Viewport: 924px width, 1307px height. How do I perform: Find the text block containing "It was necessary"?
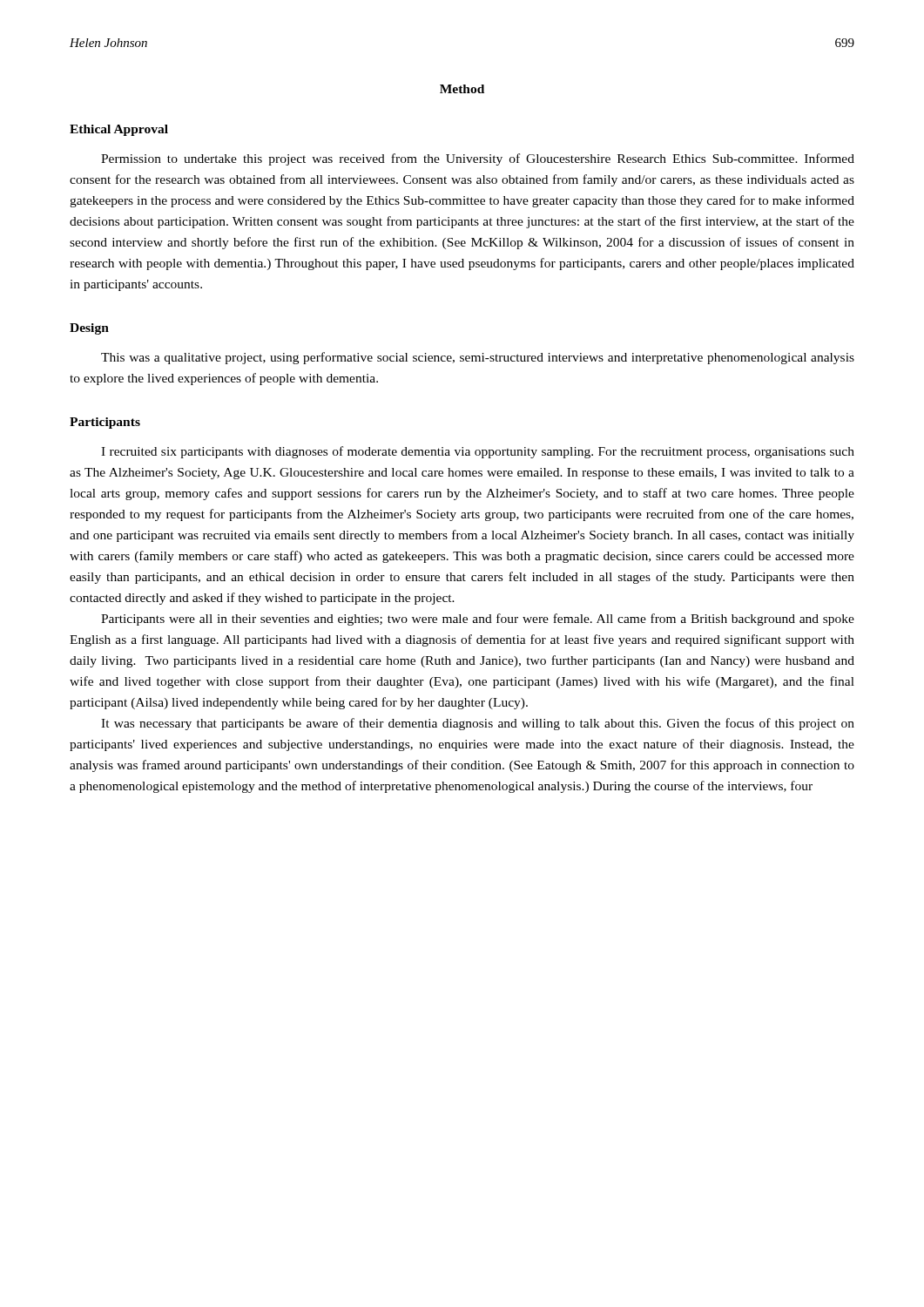462,755
